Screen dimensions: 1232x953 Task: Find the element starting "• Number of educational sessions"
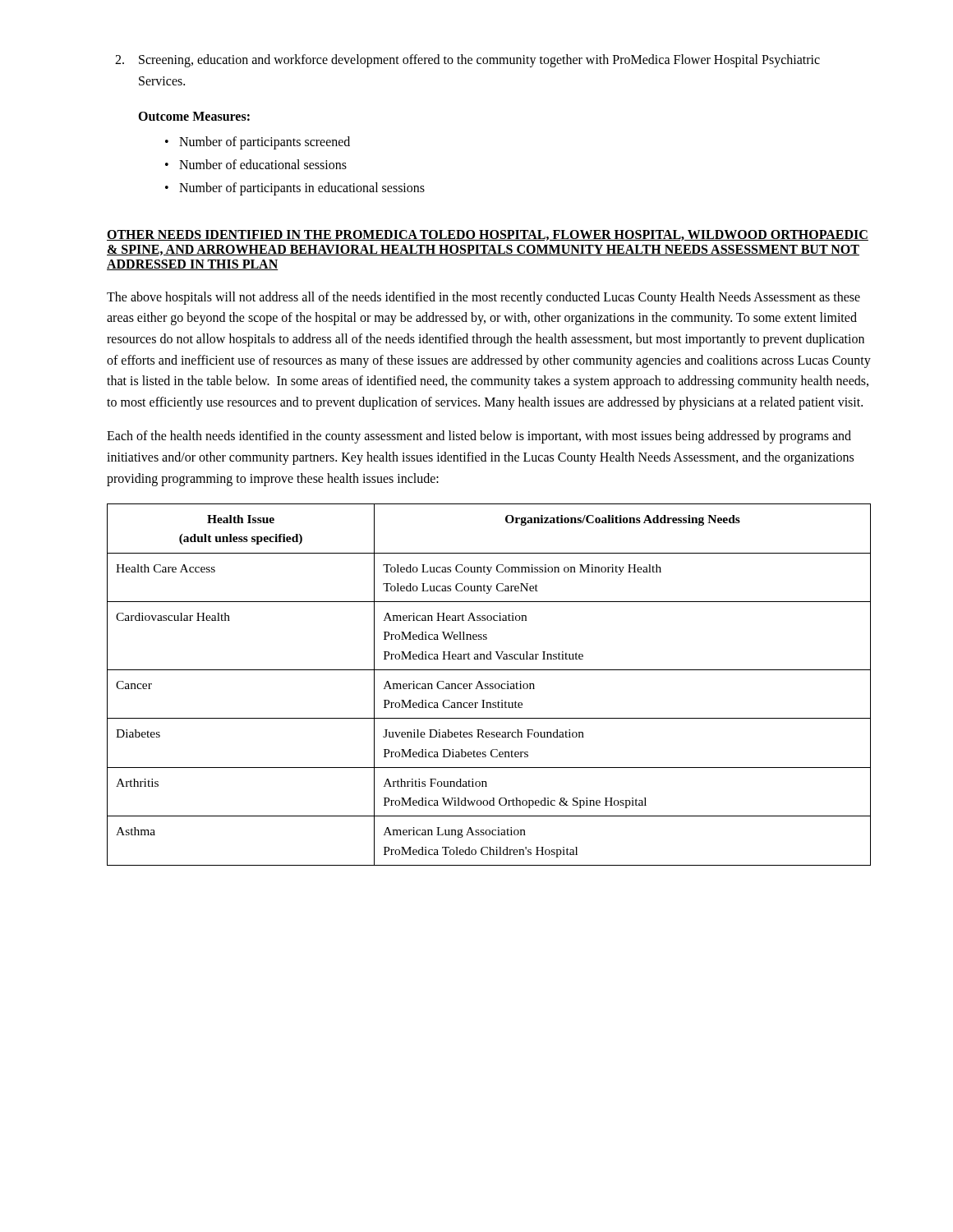(x=255, y=165)
